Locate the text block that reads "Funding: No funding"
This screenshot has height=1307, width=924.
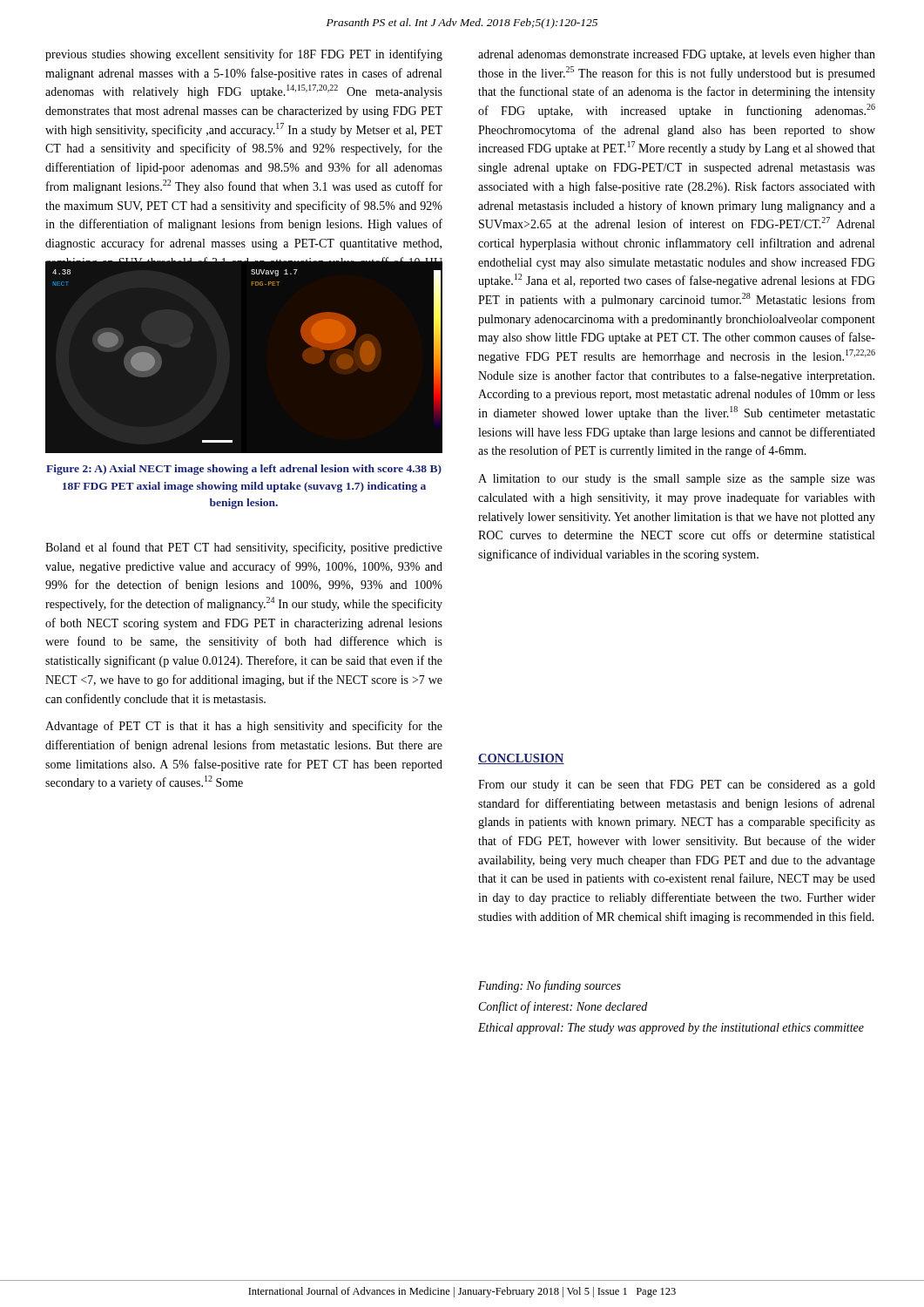click(550, 986)
